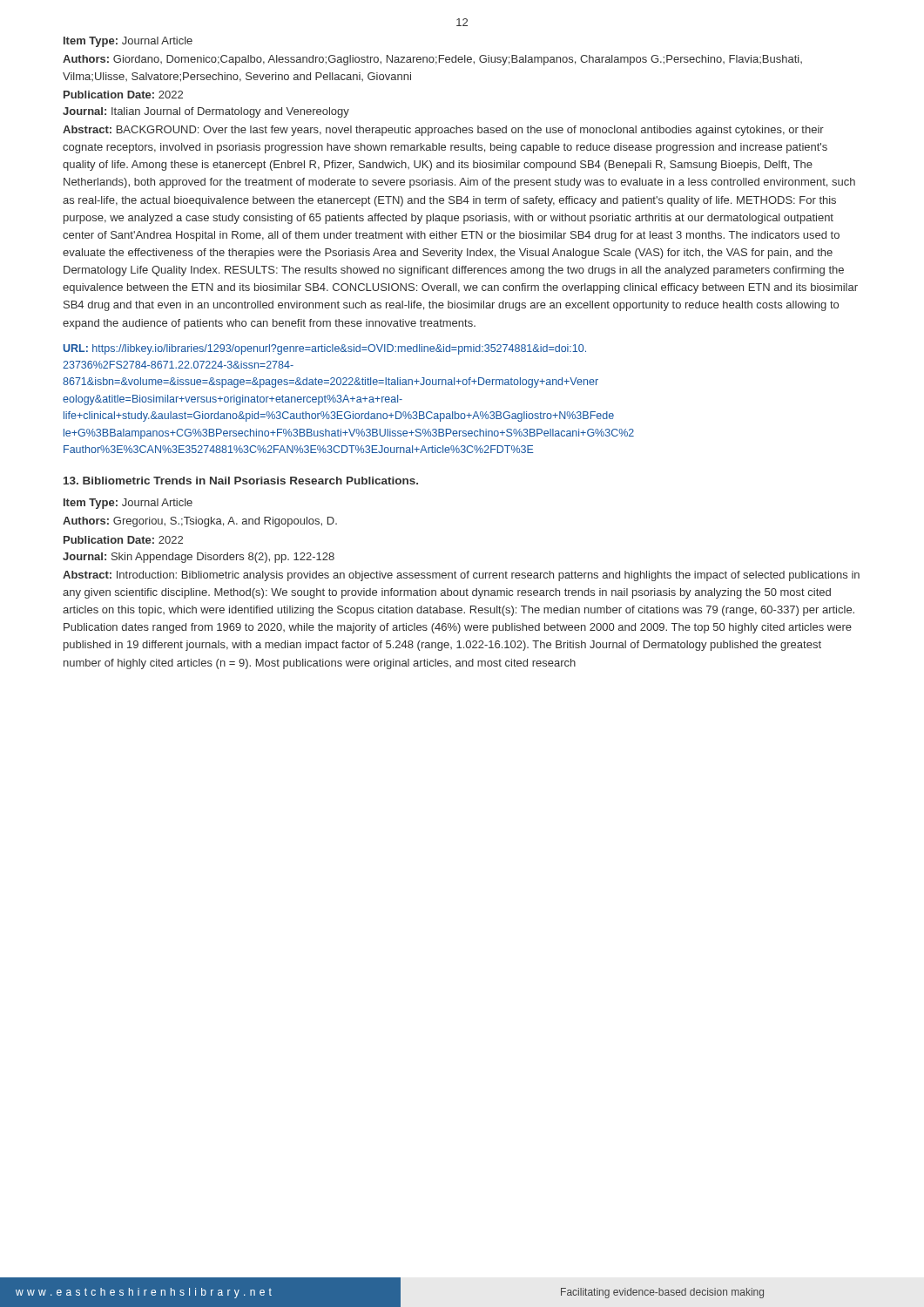The width and height of the screenshot is (924, 1307).
Task: Select the text containing "URL: https://libkey.io/libraries/1293/openurl?genre=article&sid=OVID:medline&id=pmid:35274881&id=doi:10.23736%2FS2784-8671.22.07224-3&issn=2784-8671&isbn=&volume=&issue=&spage=&pages=&date=2022&title=Italian+Journal+of+Dermatology+and+Venereology&atitle=Biosimilar+versus+originator+etanercept%3A+a+a+real-life+clinical+study.&aulast=Giordano&pid=%3Cauthor%3EGiordano+D%3BCapalbo+A%3BGagliostro+N%3BFedele+G%3BBalampanos+CG%3BPersechino+F%3BBushati+V%3BUlisse+S%3BPersechino+S%3BPellacani+G%3C%2Fauthor%3E%3CAN%3E35274881%3C%2FAN%3E%3CDT%3EJournal+Article%3C%2FDT%3E"
Action: 348,399
